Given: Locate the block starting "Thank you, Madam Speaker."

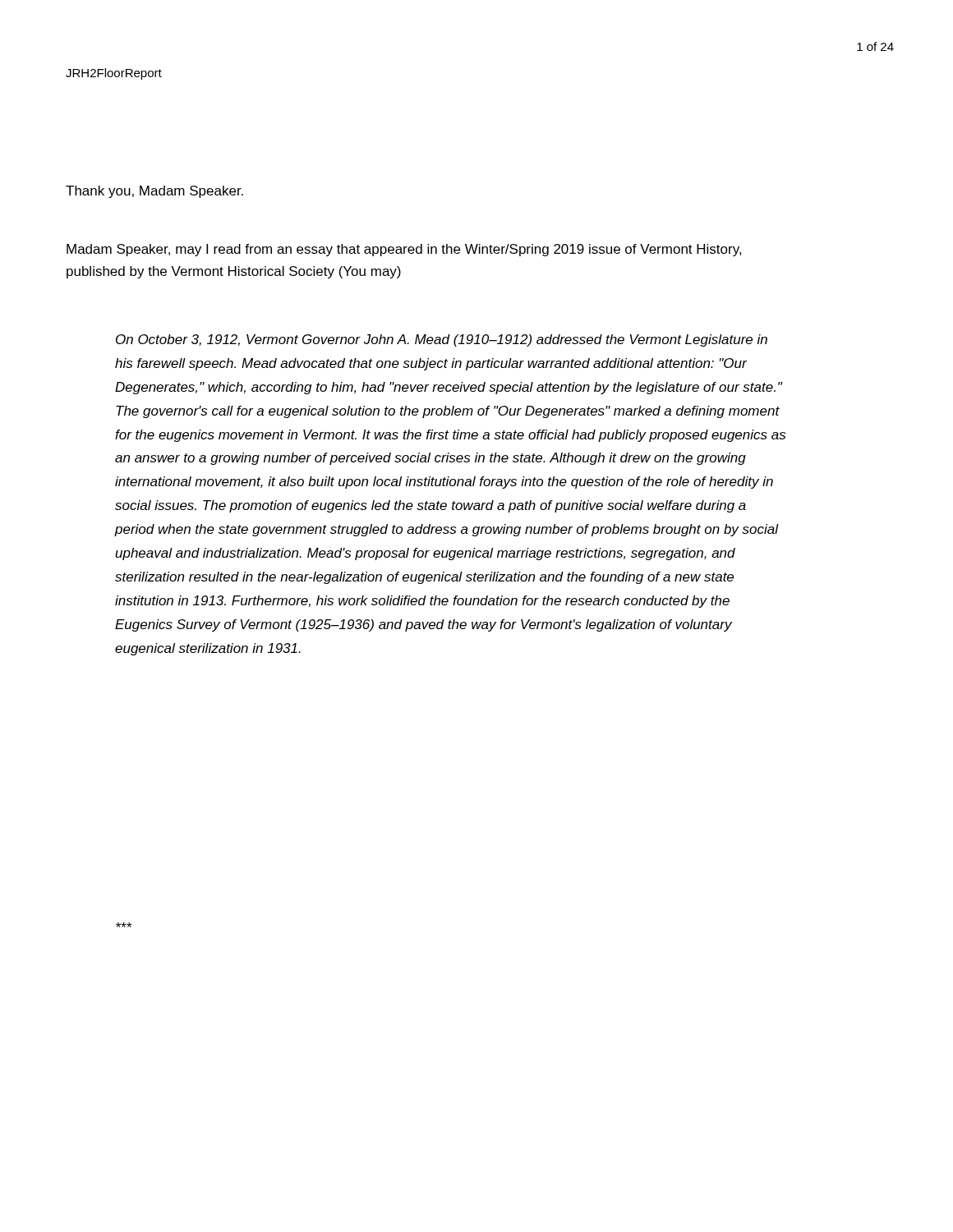Looking at the screenshot, I should 155,191.
